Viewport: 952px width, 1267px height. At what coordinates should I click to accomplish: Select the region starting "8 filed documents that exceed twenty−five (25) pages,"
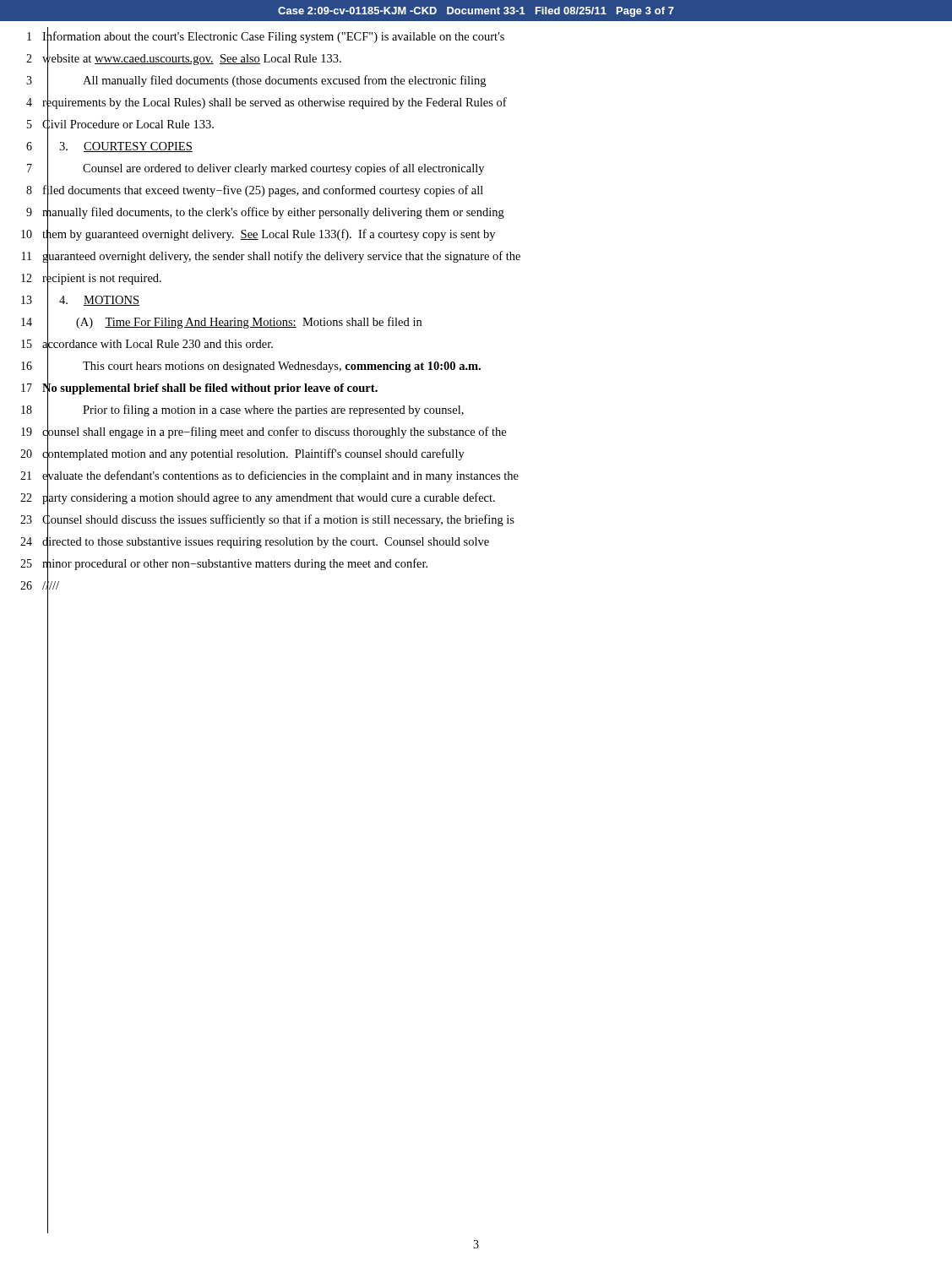[x=451, y=190]
